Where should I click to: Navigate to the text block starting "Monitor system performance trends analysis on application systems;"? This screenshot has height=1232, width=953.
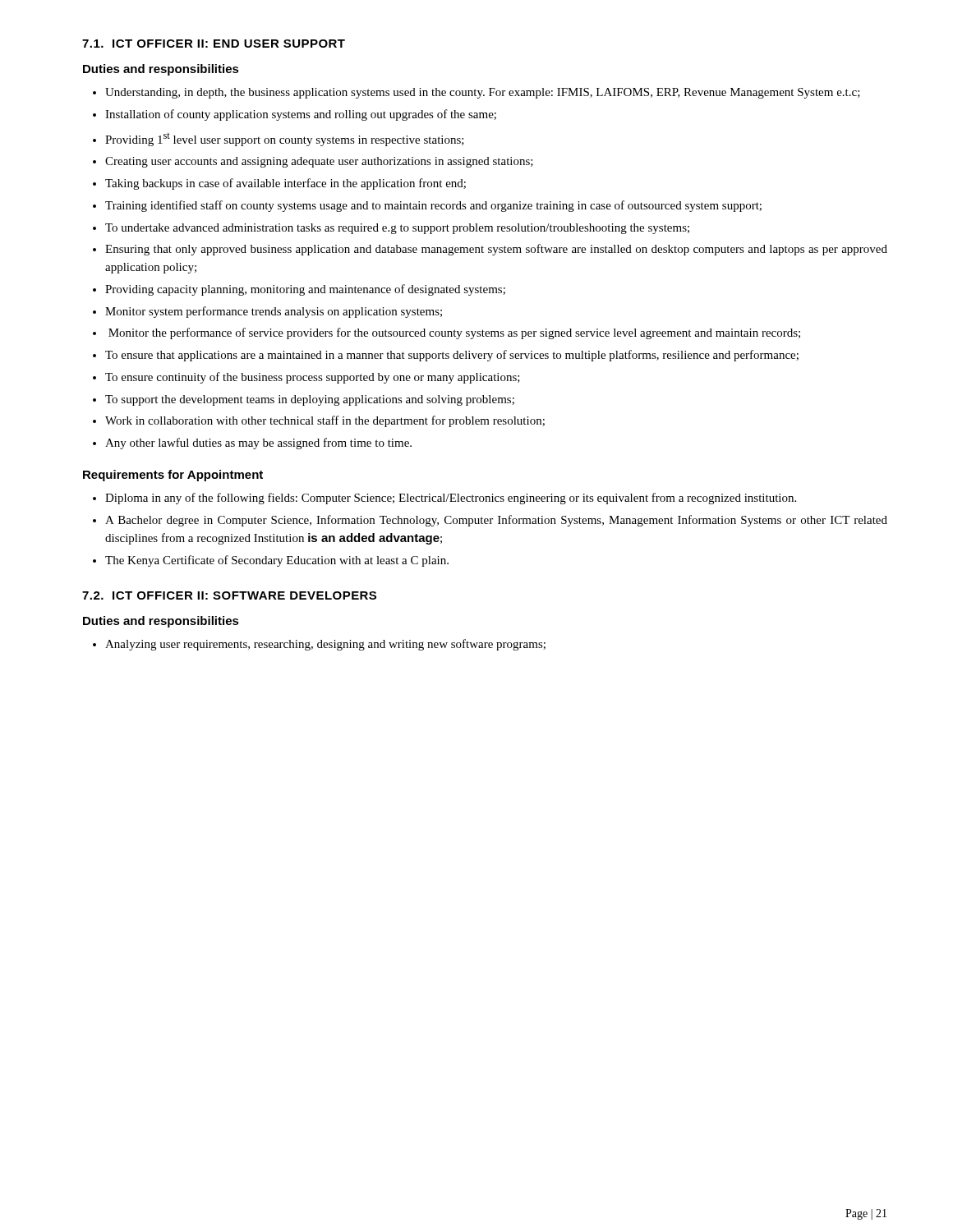tap(274, 311)
